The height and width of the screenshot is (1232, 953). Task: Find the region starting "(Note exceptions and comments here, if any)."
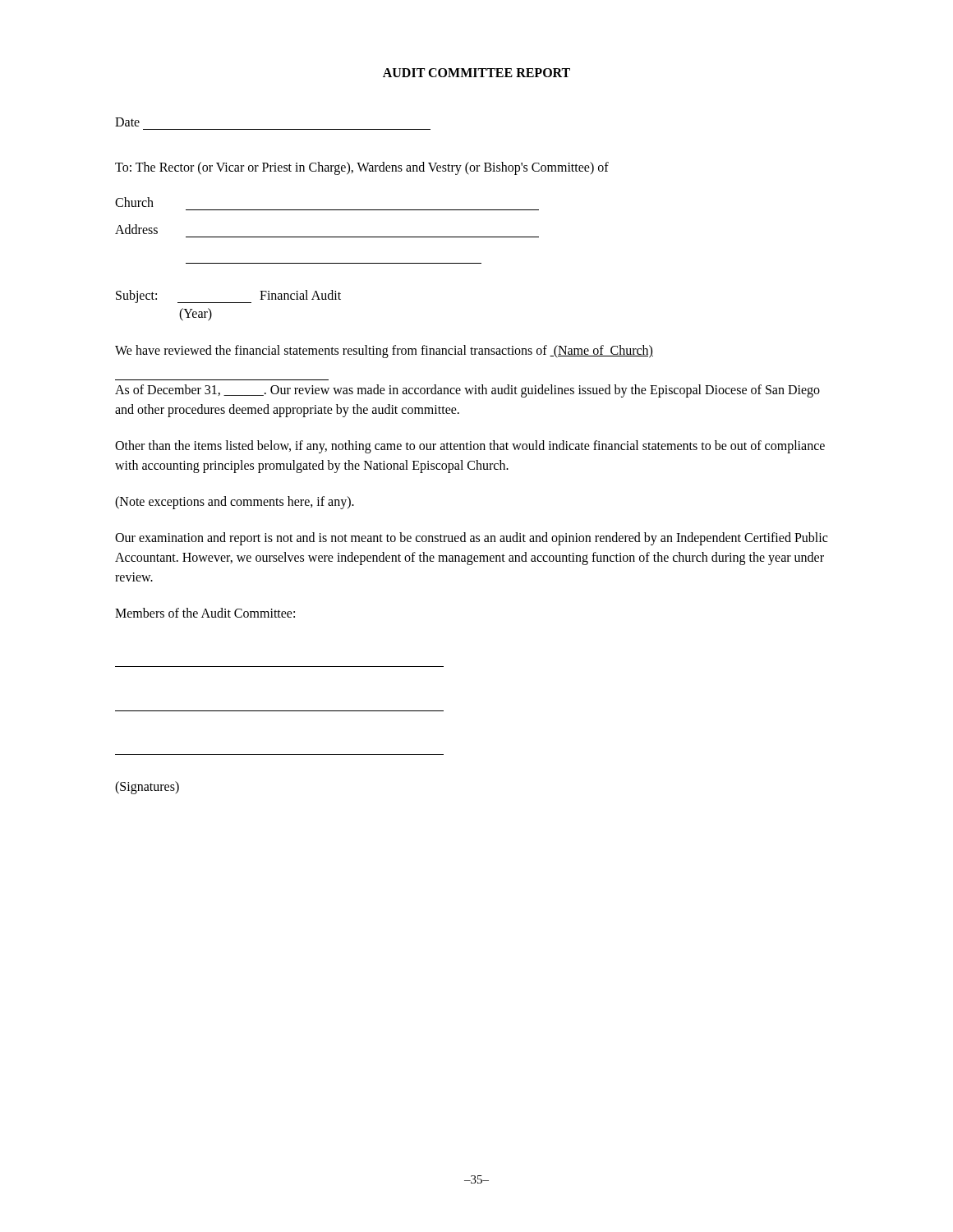235,501
